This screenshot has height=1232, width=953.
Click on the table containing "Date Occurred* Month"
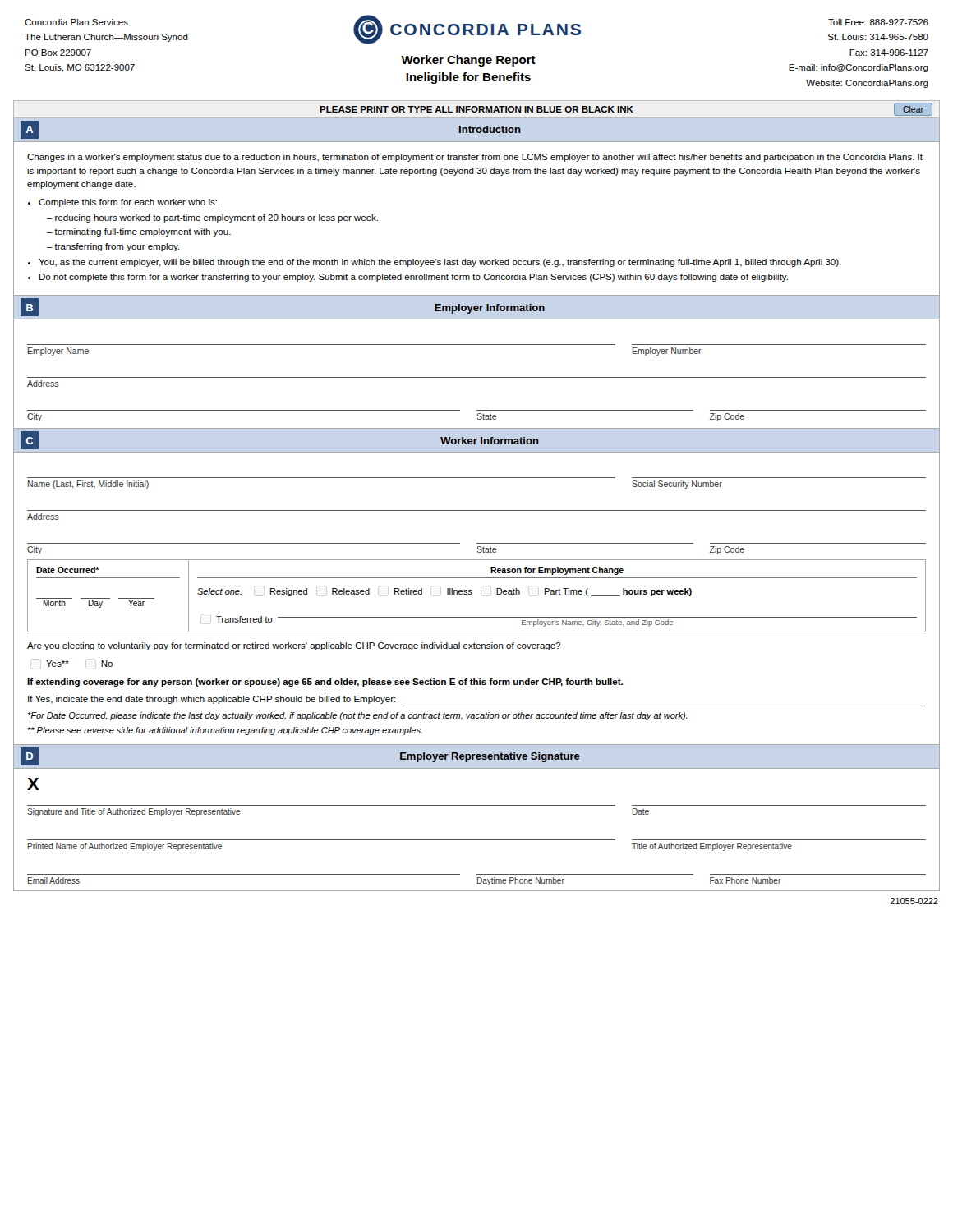click(476, 596)
